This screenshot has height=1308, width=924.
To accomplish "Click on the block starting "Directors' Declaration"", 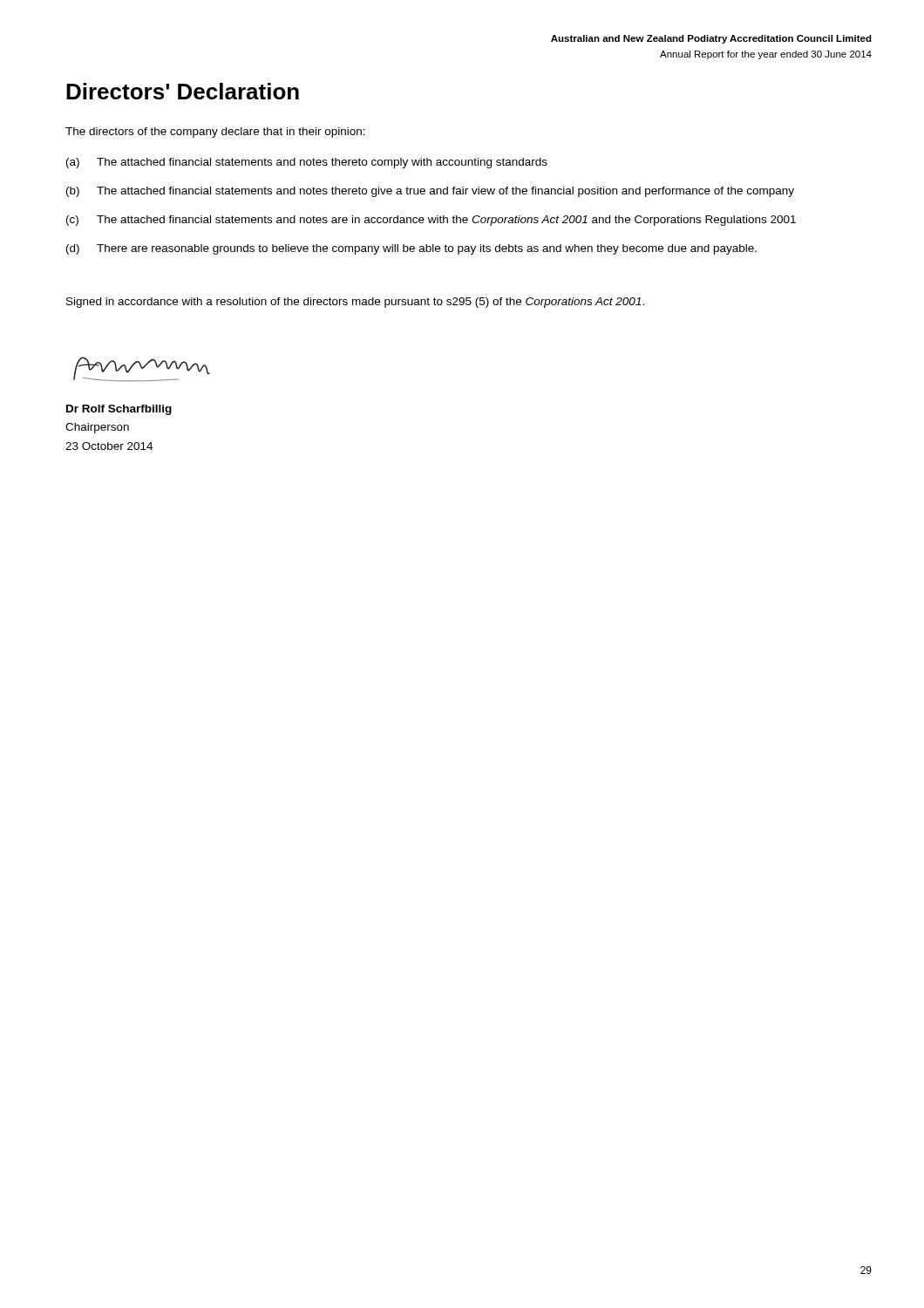I will click(x=183, y=92).
